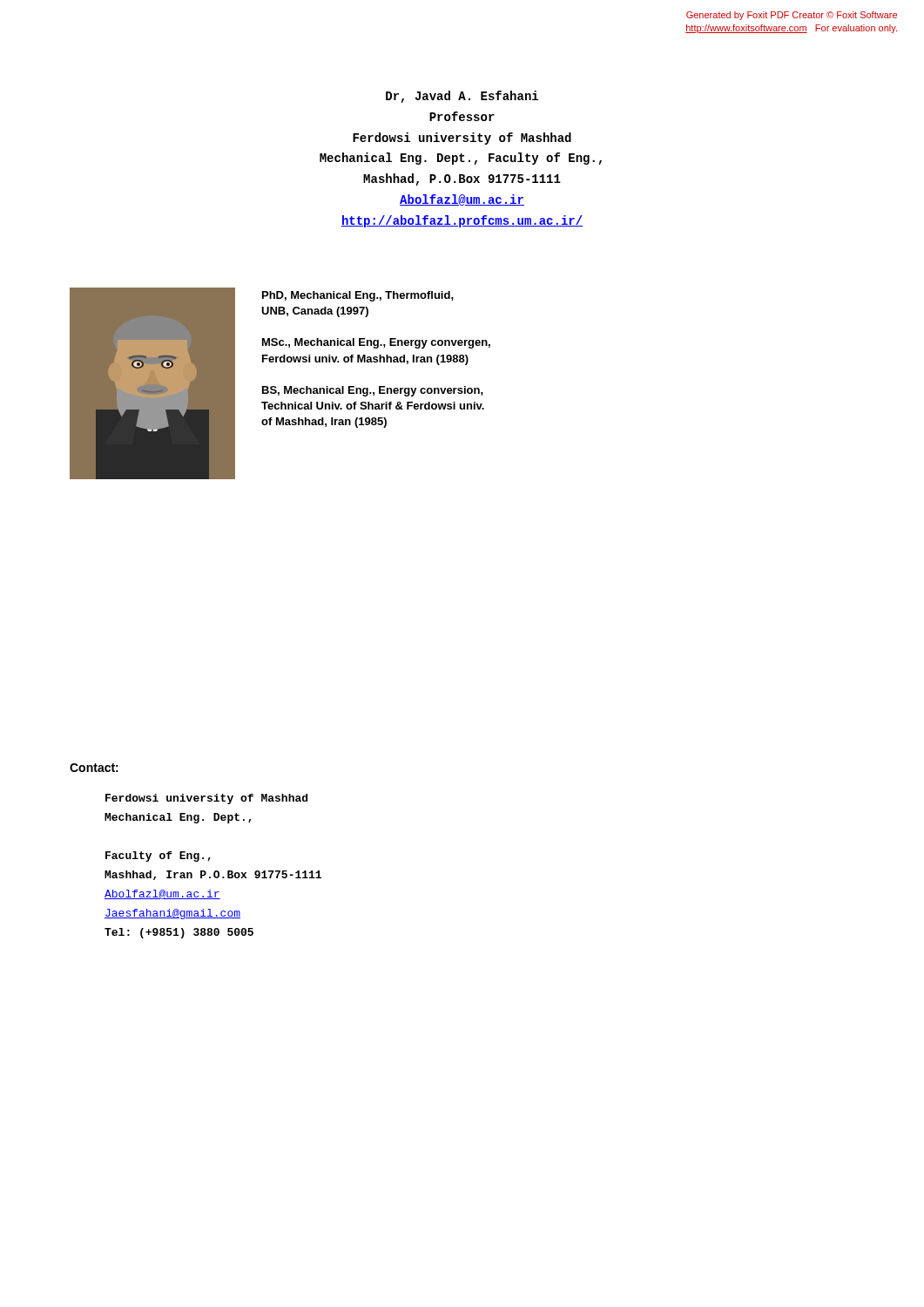The height and width of the screenshot is (1307, 924).
Task: Locate the photo
Action: pos(152,383)
